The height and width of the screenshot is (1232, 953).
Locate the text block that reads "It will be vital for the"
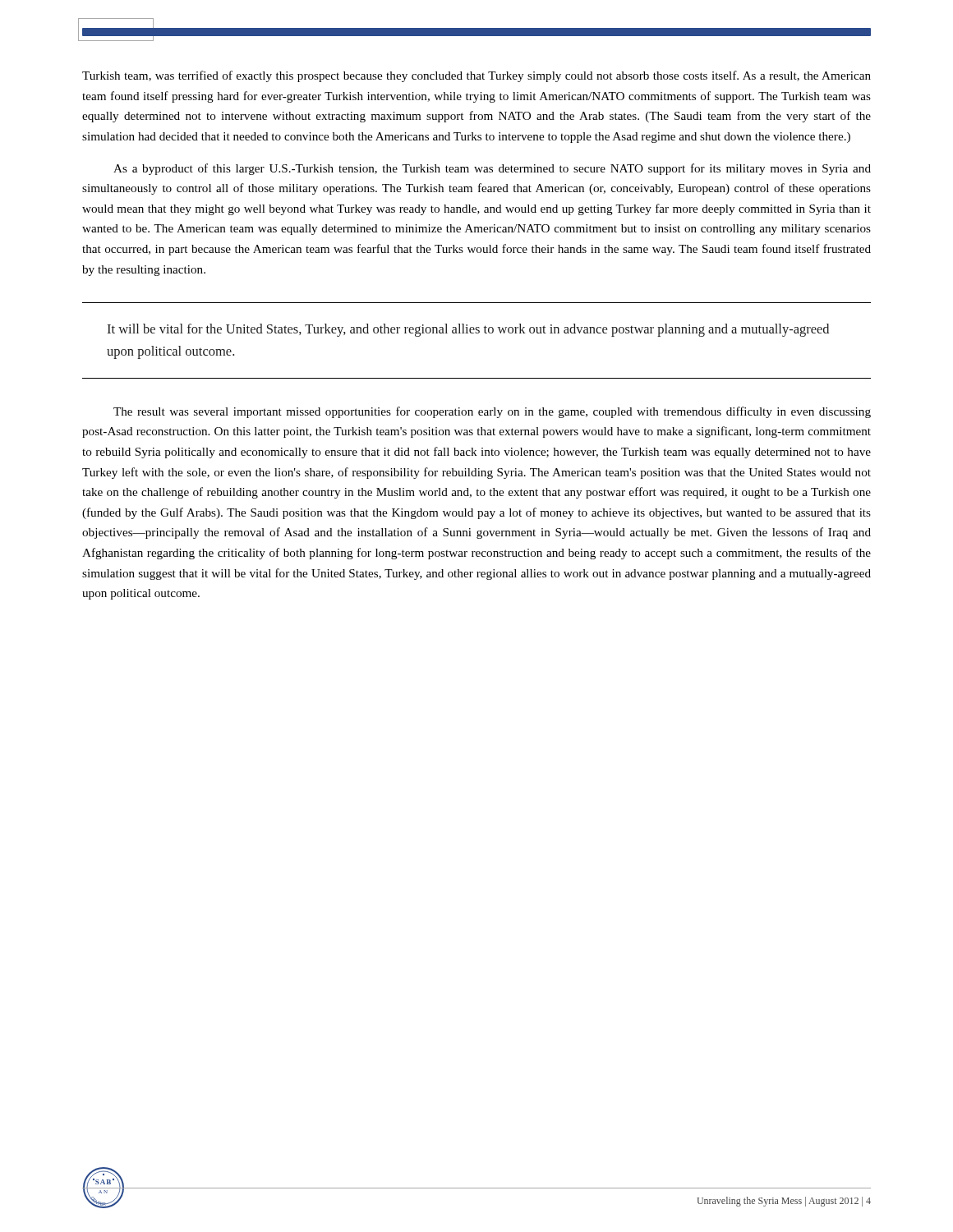pyautogui.click(x=476, y=340)
